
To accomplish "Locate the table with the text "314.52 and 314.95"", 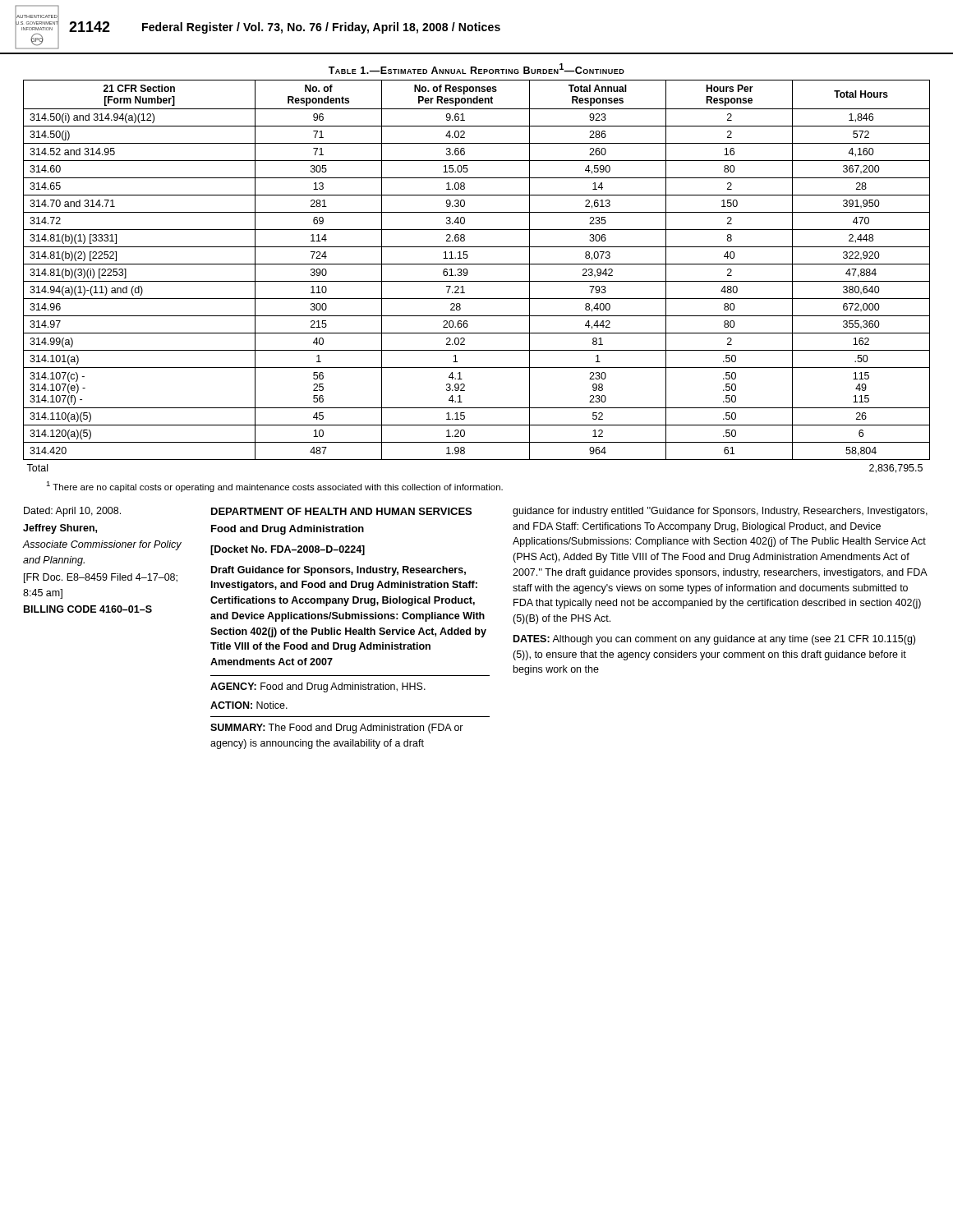I will coord(476,278).
